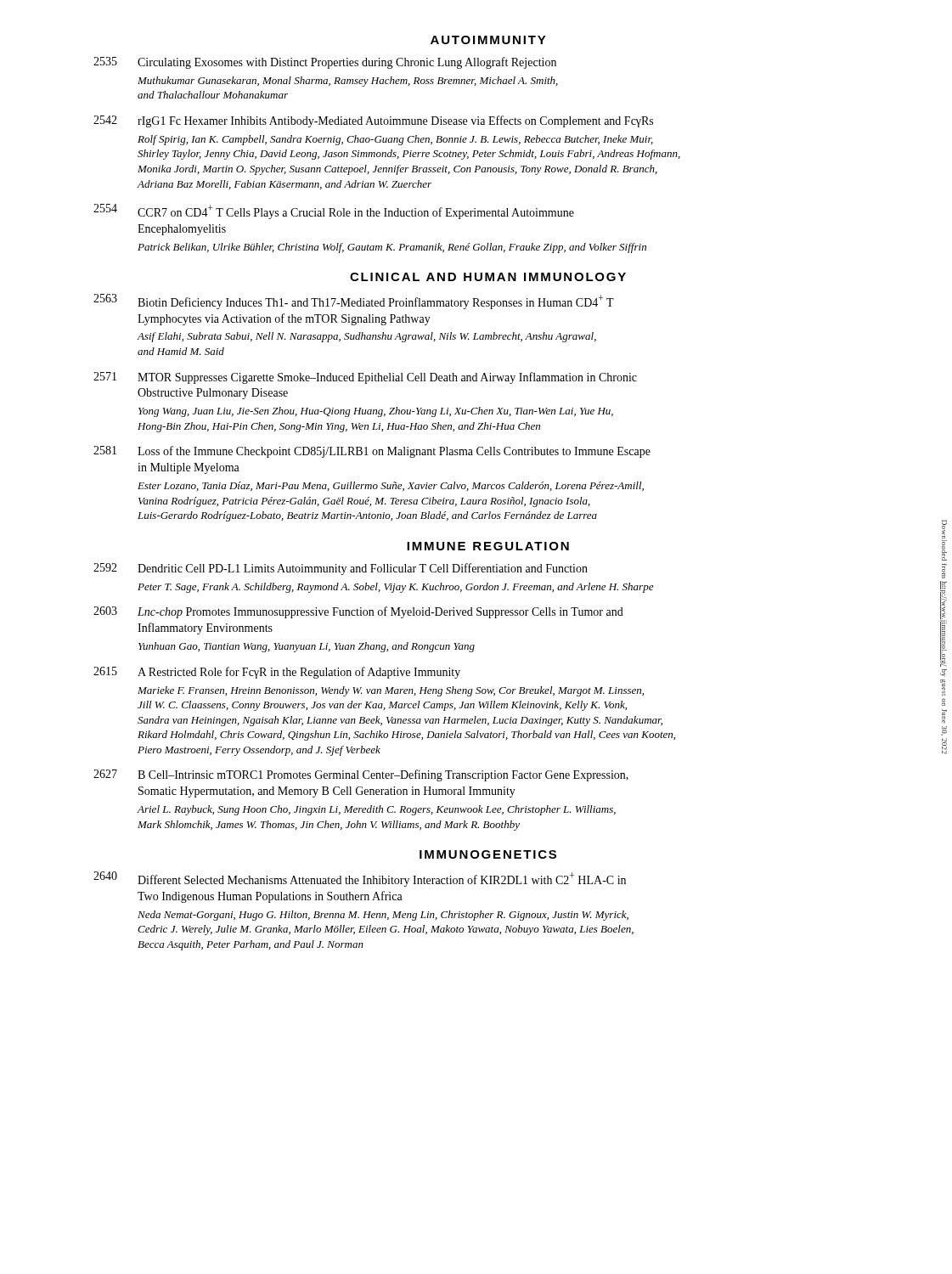Locate the text block starting "2563 Biotin Deficiency Induces"
952x1274 pixels.
[489, 326]
